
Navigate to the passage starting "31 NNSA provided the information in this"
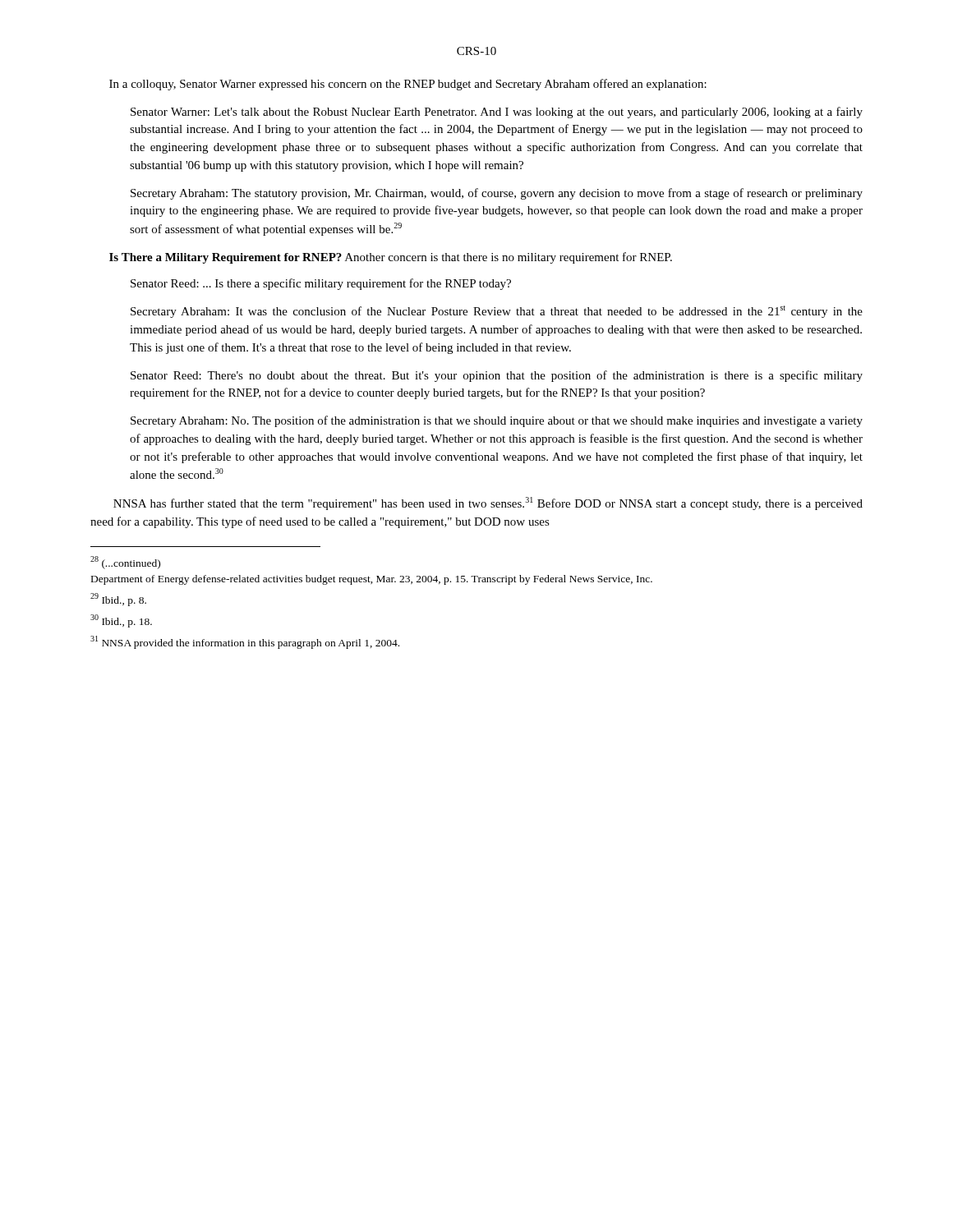(245, 641)
